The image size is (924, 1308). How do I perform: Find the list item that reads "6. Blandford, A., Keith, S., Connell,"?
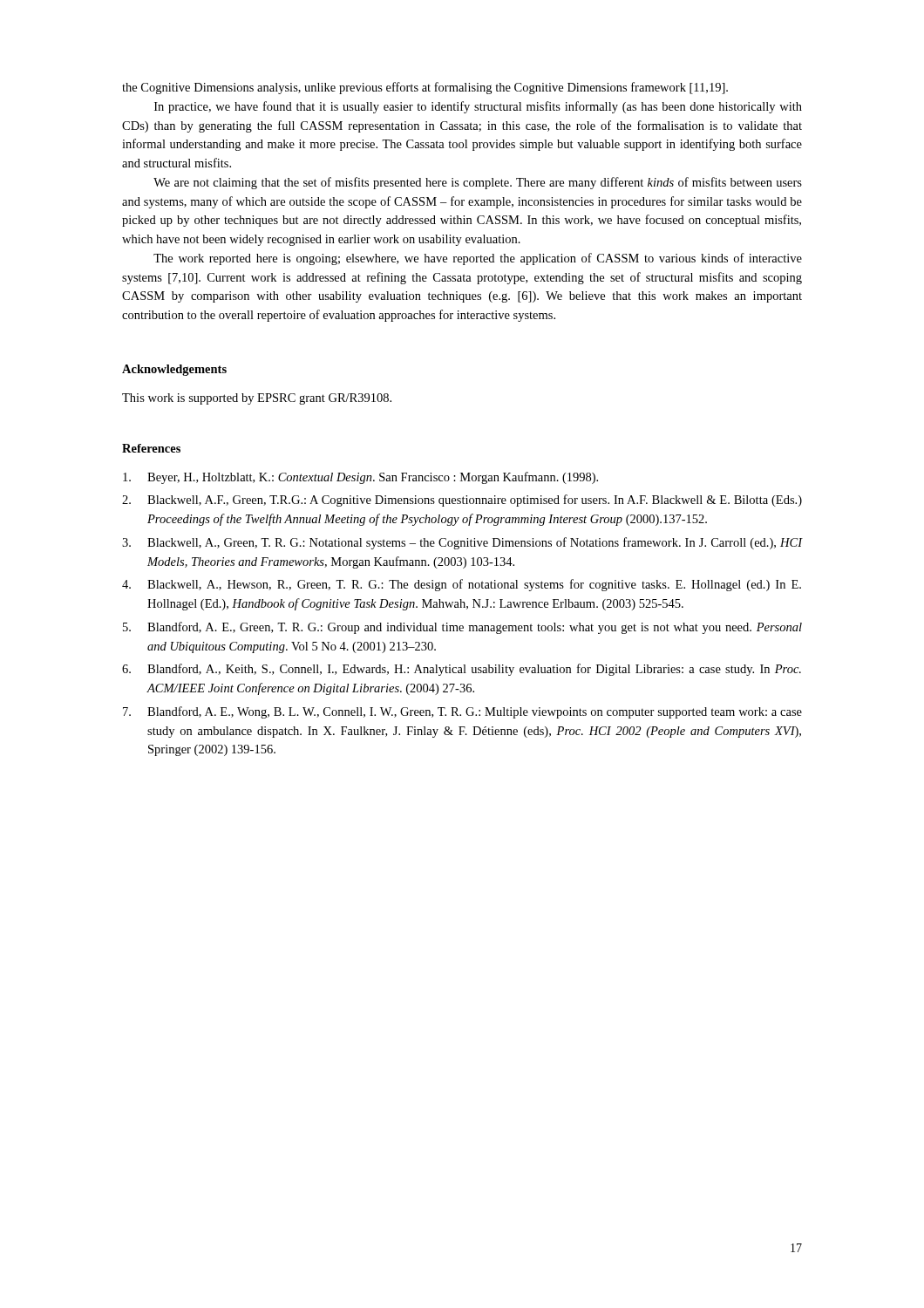point(462,679)
